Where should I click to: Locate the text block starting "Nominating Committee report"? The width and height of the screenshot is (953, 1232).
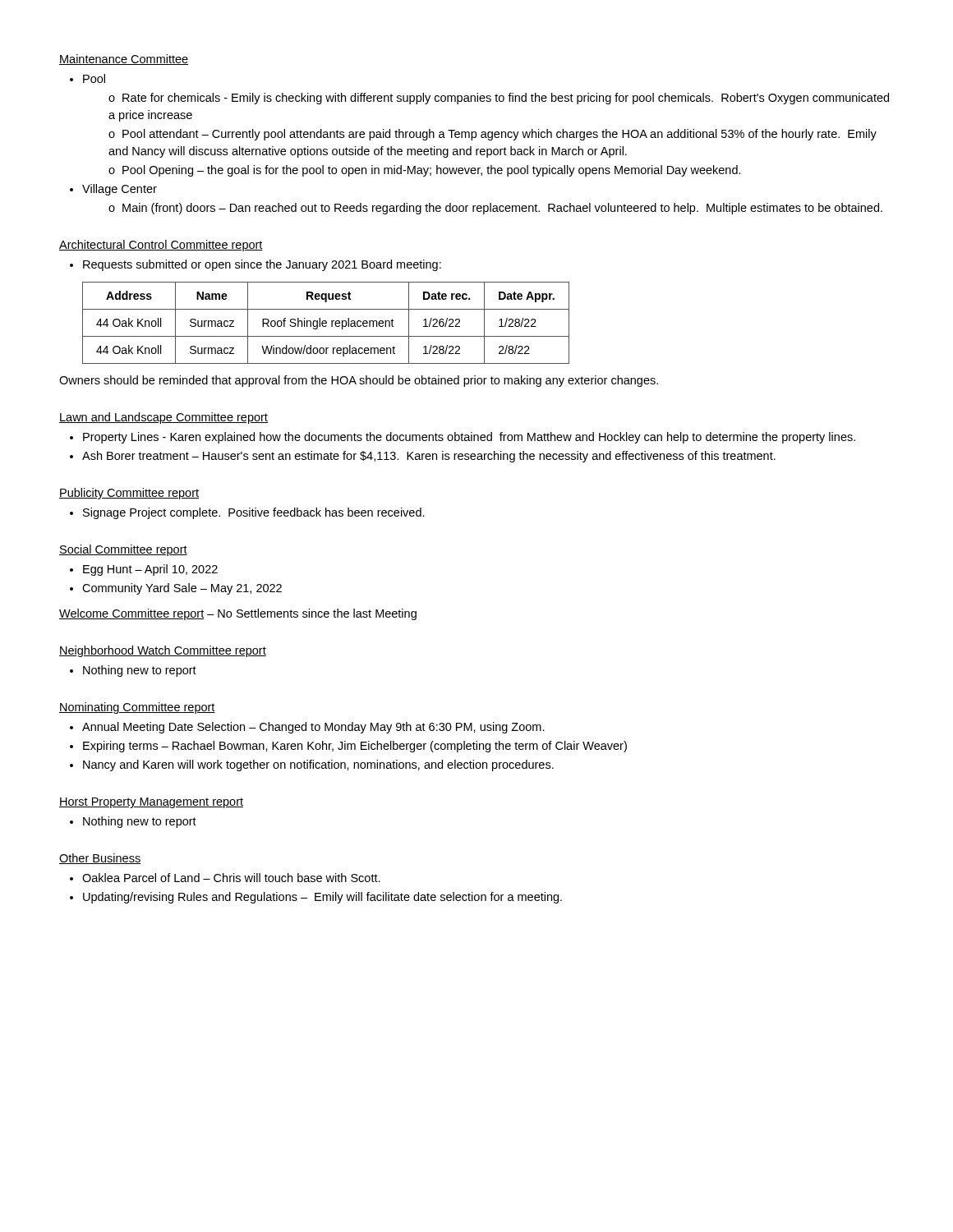tap(137, 707)
